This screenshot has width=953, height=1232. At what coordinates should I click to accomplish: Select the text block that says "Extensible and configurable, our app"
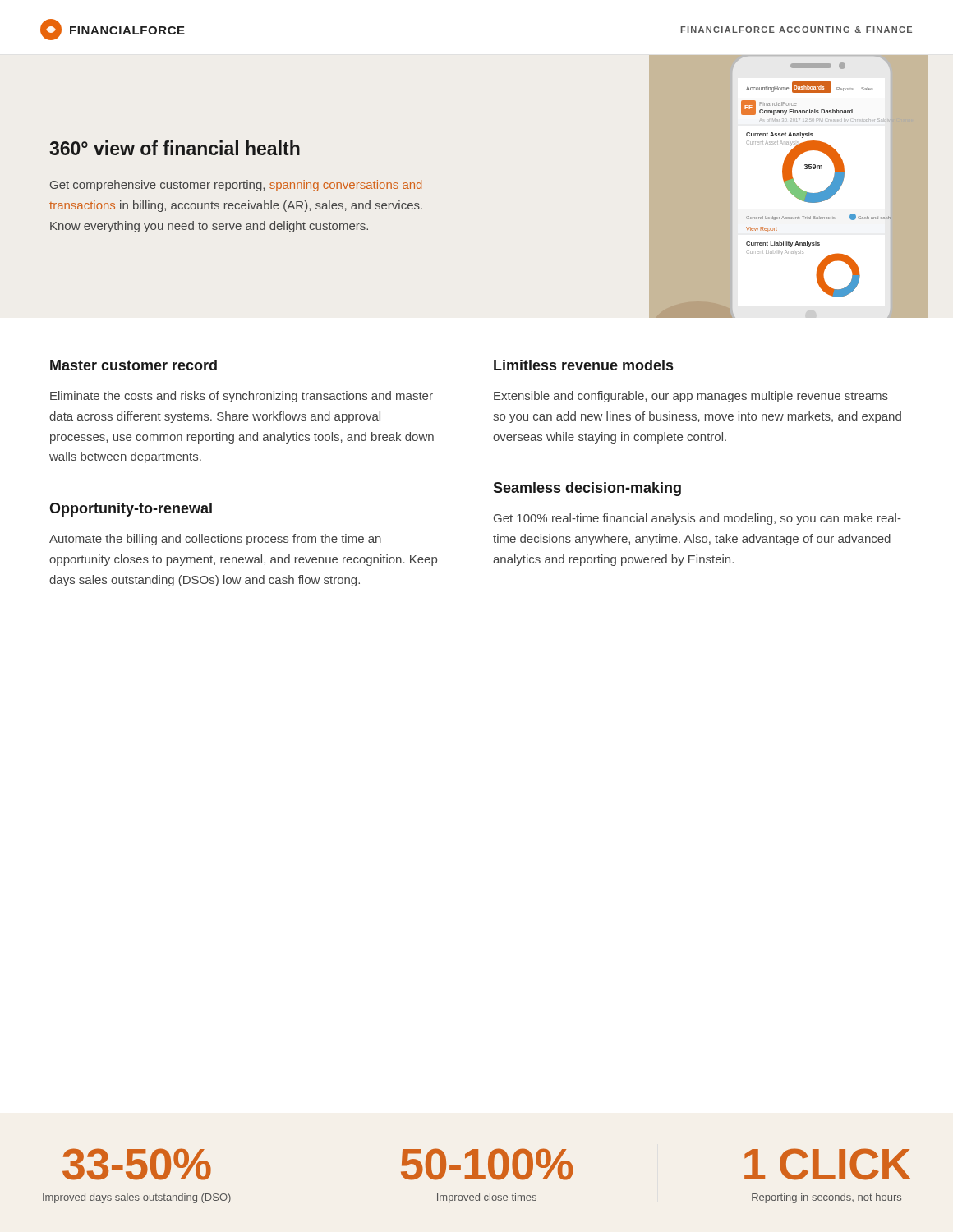tap(698, 416)
